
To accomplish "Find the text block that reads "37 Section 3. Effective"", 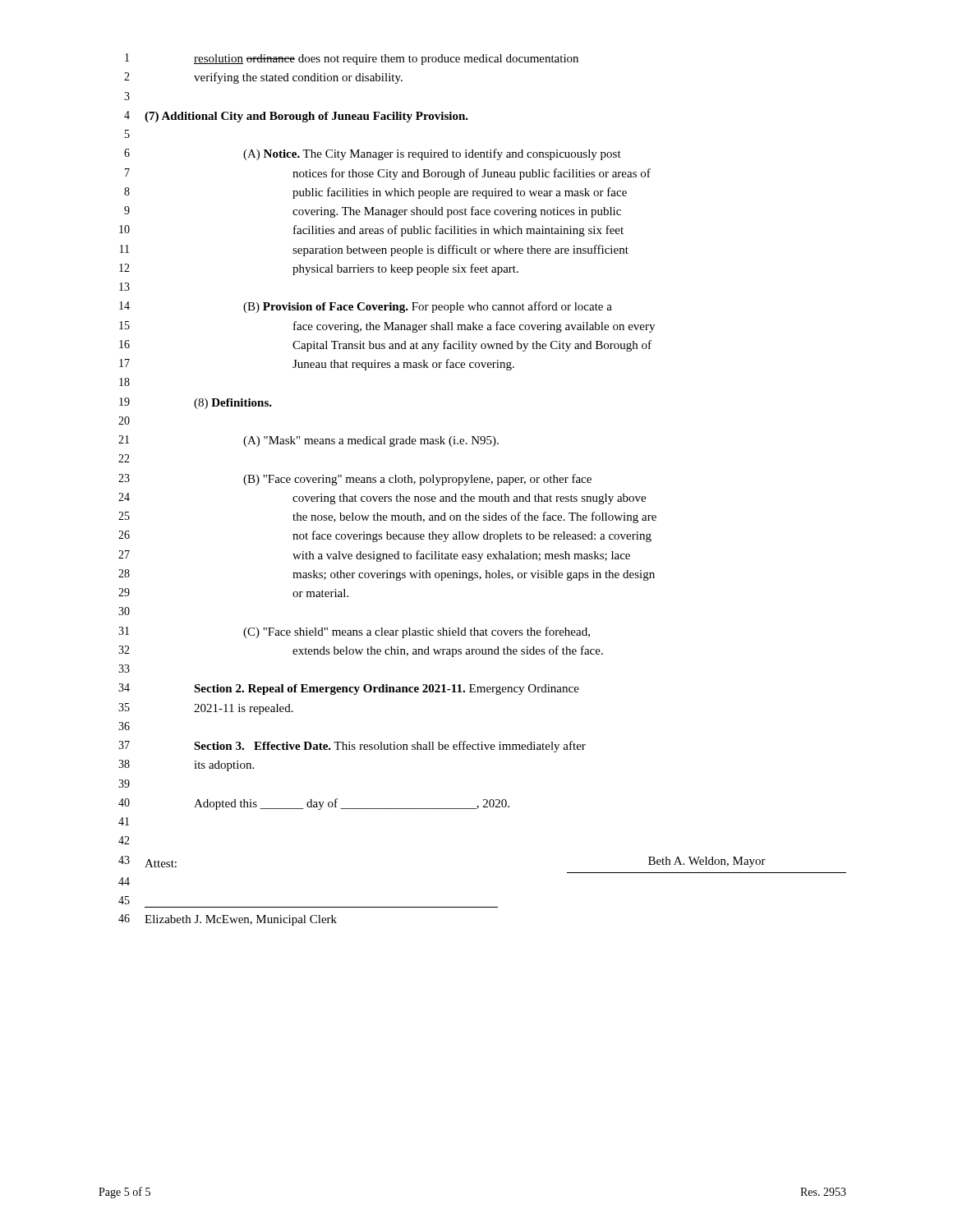I will click(472, 756).
